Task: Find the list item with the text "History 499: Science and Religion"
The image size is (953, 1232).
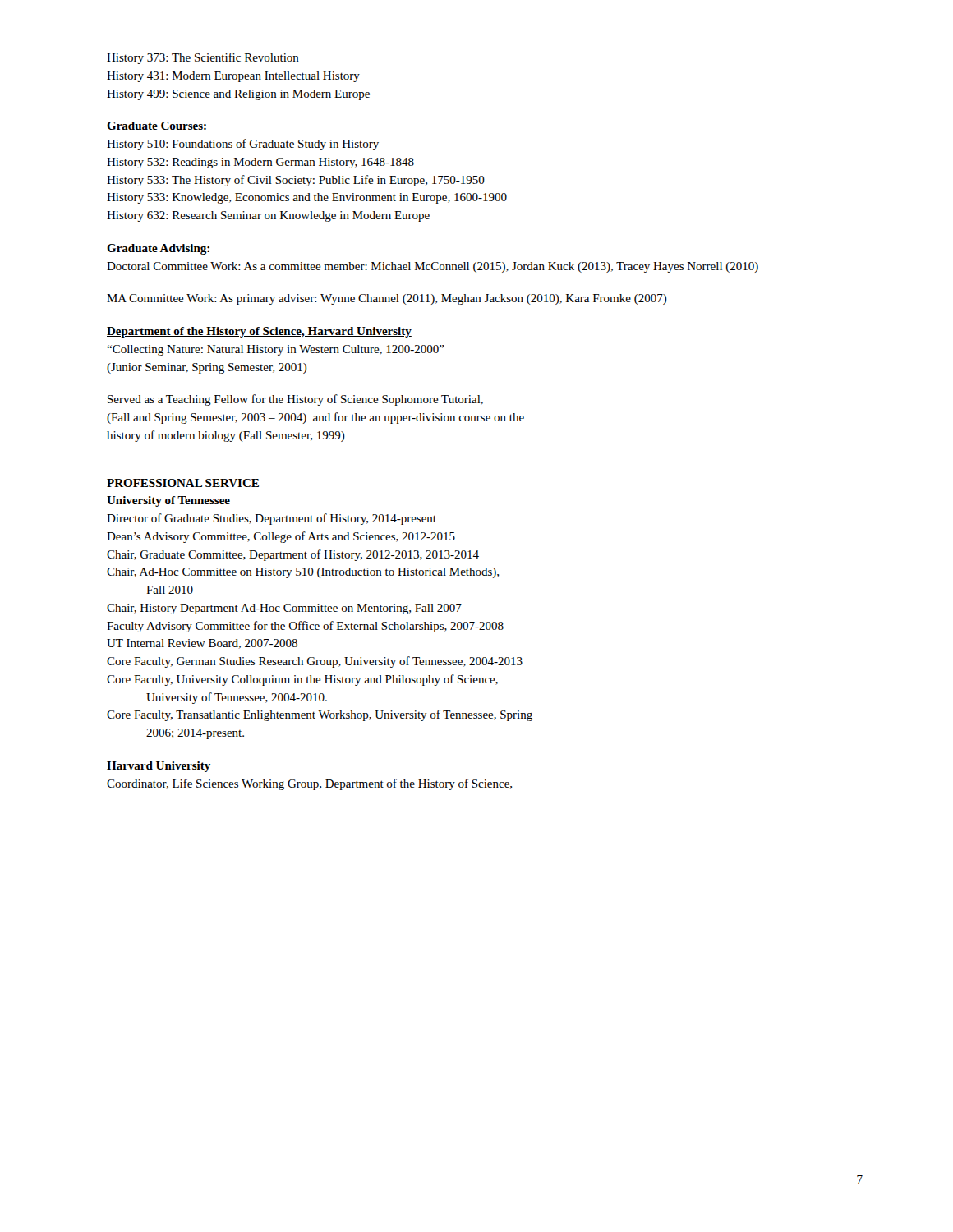Action: [238, 93]
